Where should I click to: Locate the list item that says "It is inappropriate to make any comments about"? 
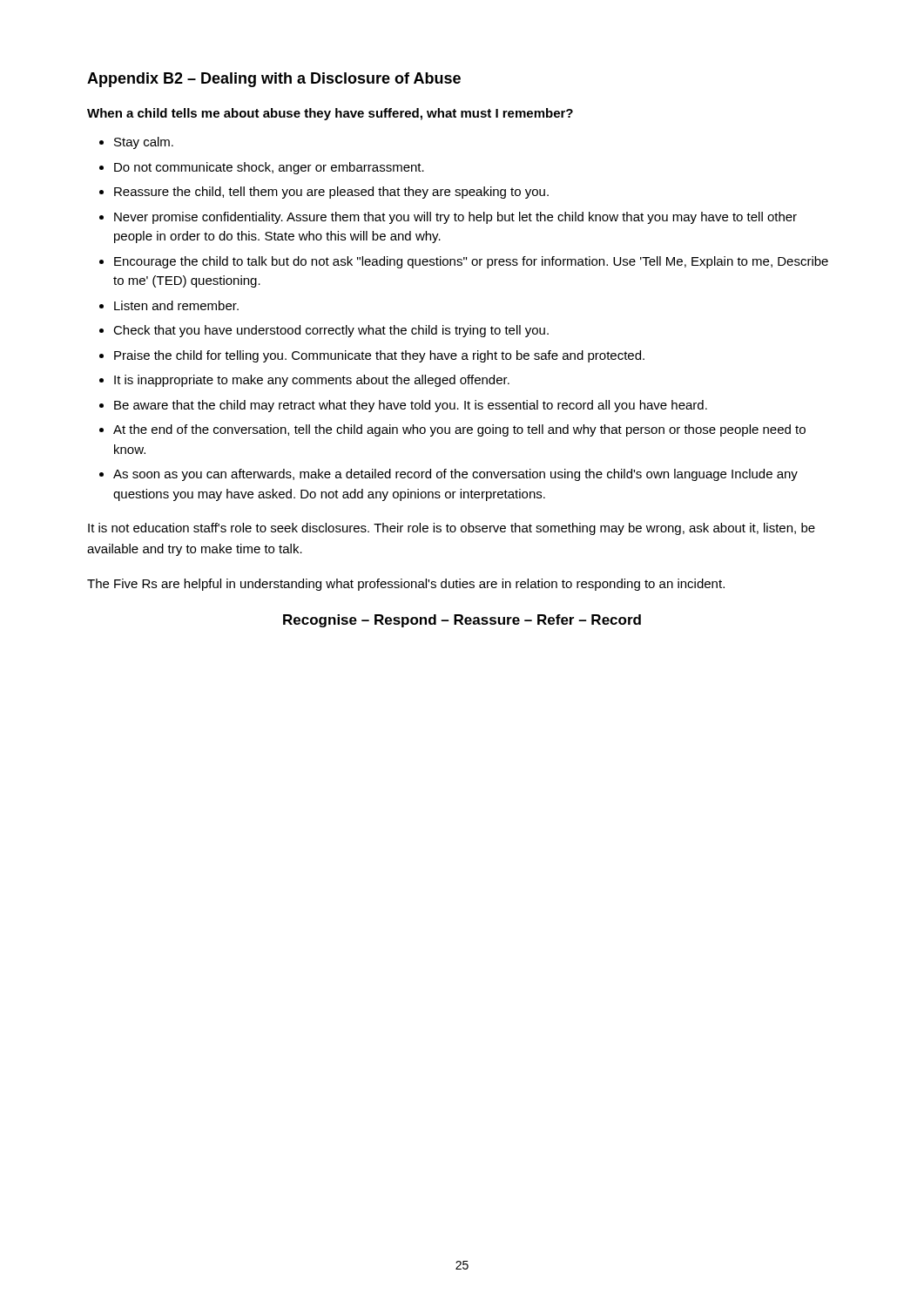(x=312, y=379)
